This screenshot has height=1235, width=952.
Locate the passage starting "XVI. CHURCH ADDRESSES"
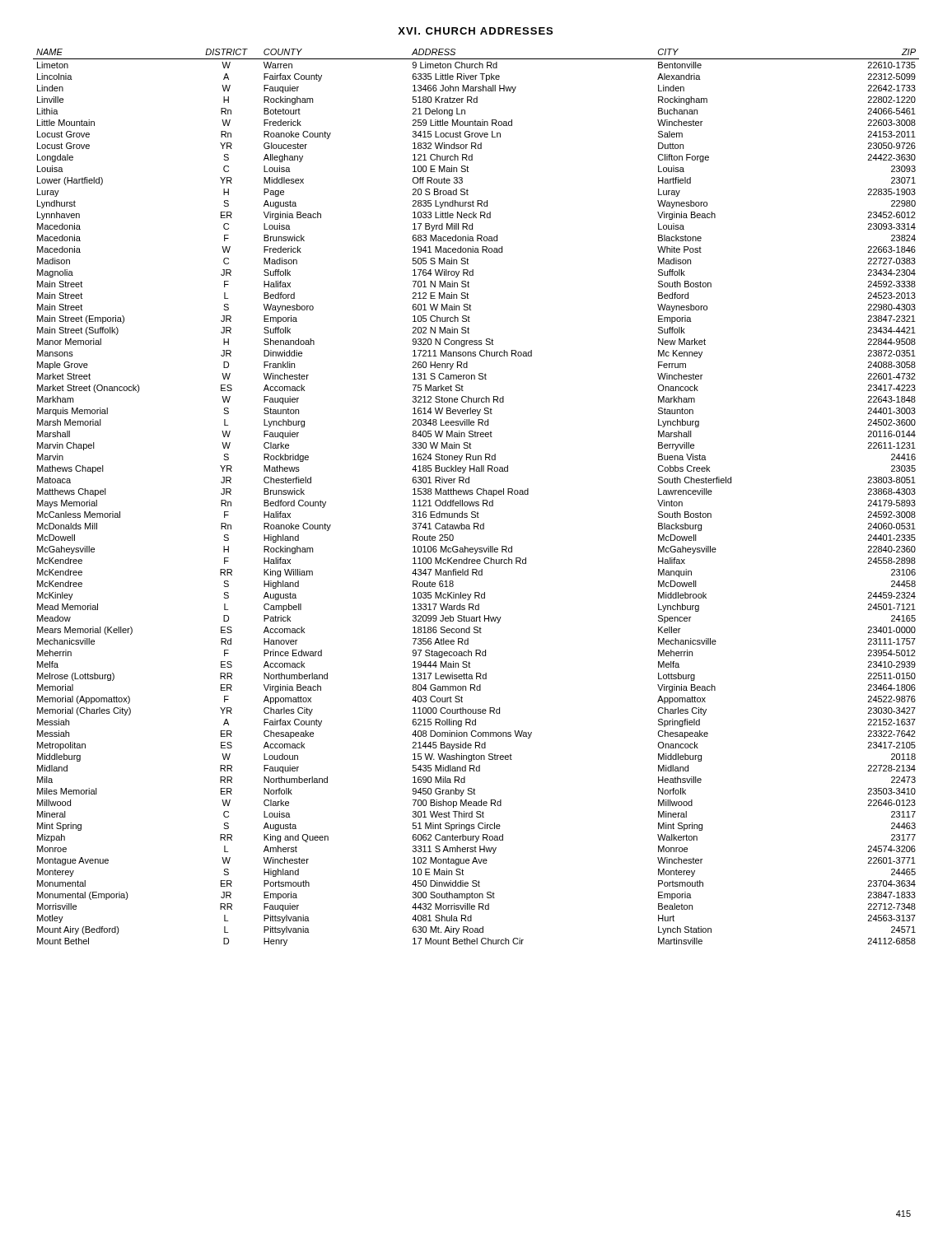point(476,31)
